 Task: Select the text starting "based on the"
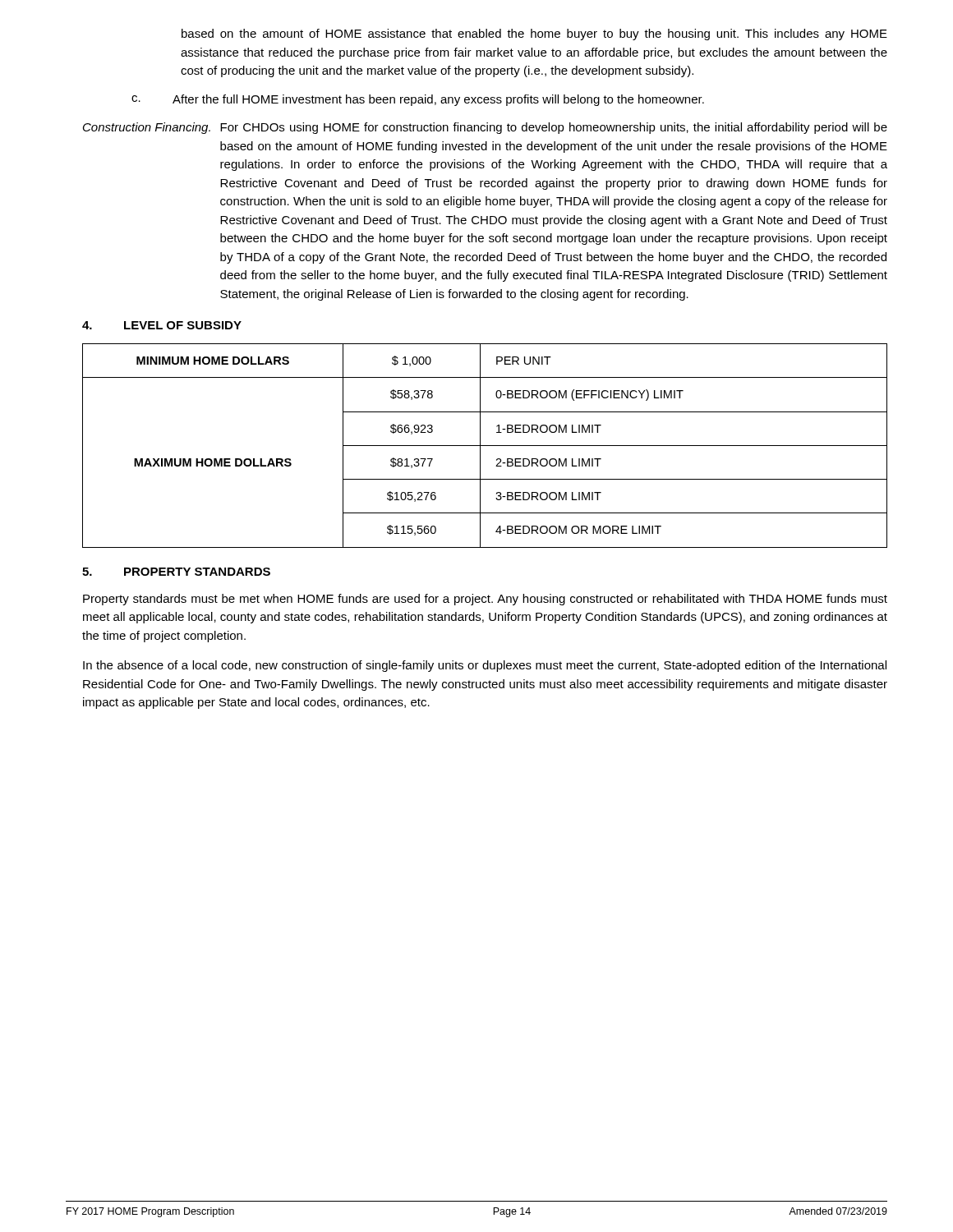point(534,52)
